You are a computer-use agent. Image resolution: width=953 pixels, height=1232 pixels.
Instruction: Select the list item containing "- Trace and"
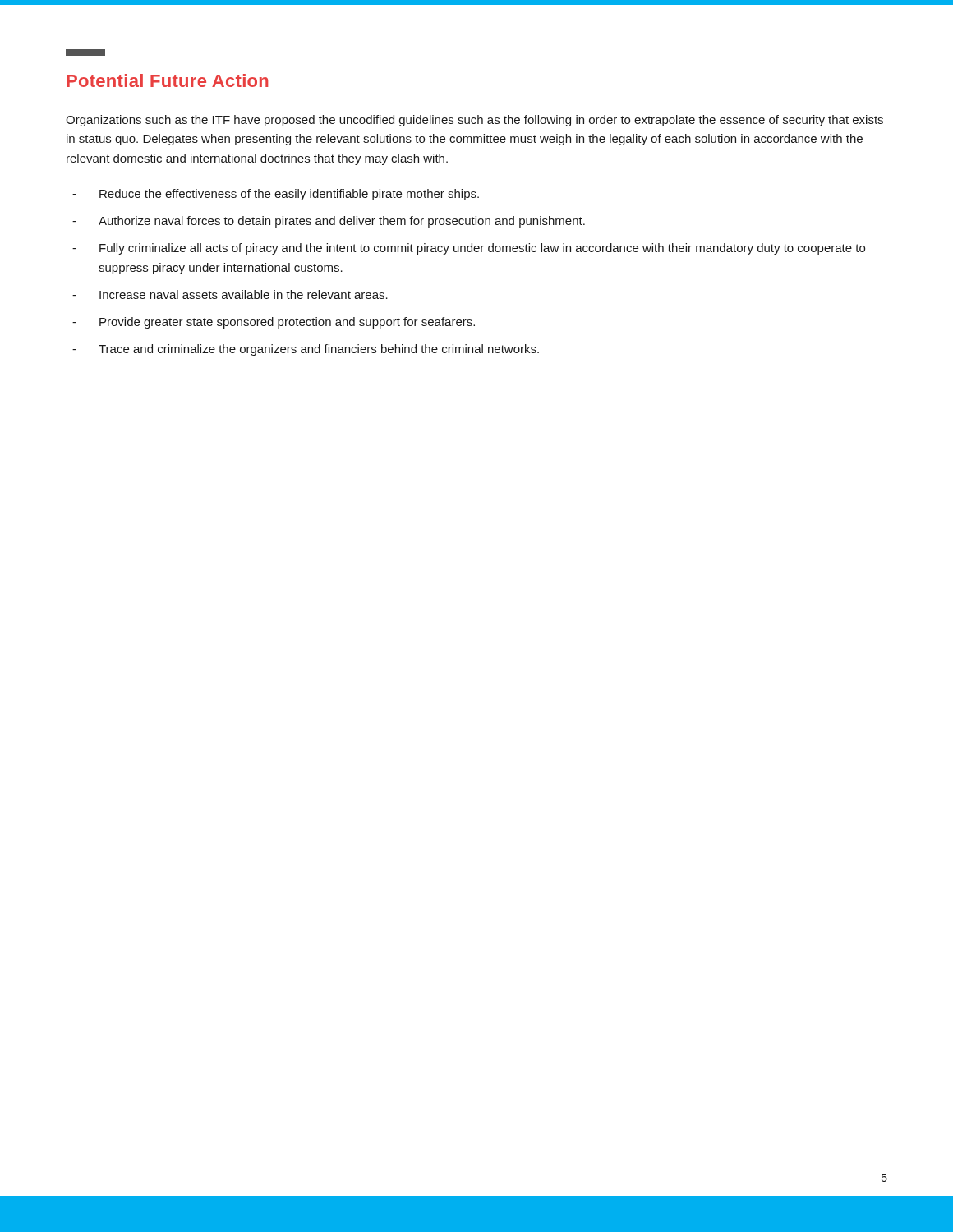click(x=476, y=349)
